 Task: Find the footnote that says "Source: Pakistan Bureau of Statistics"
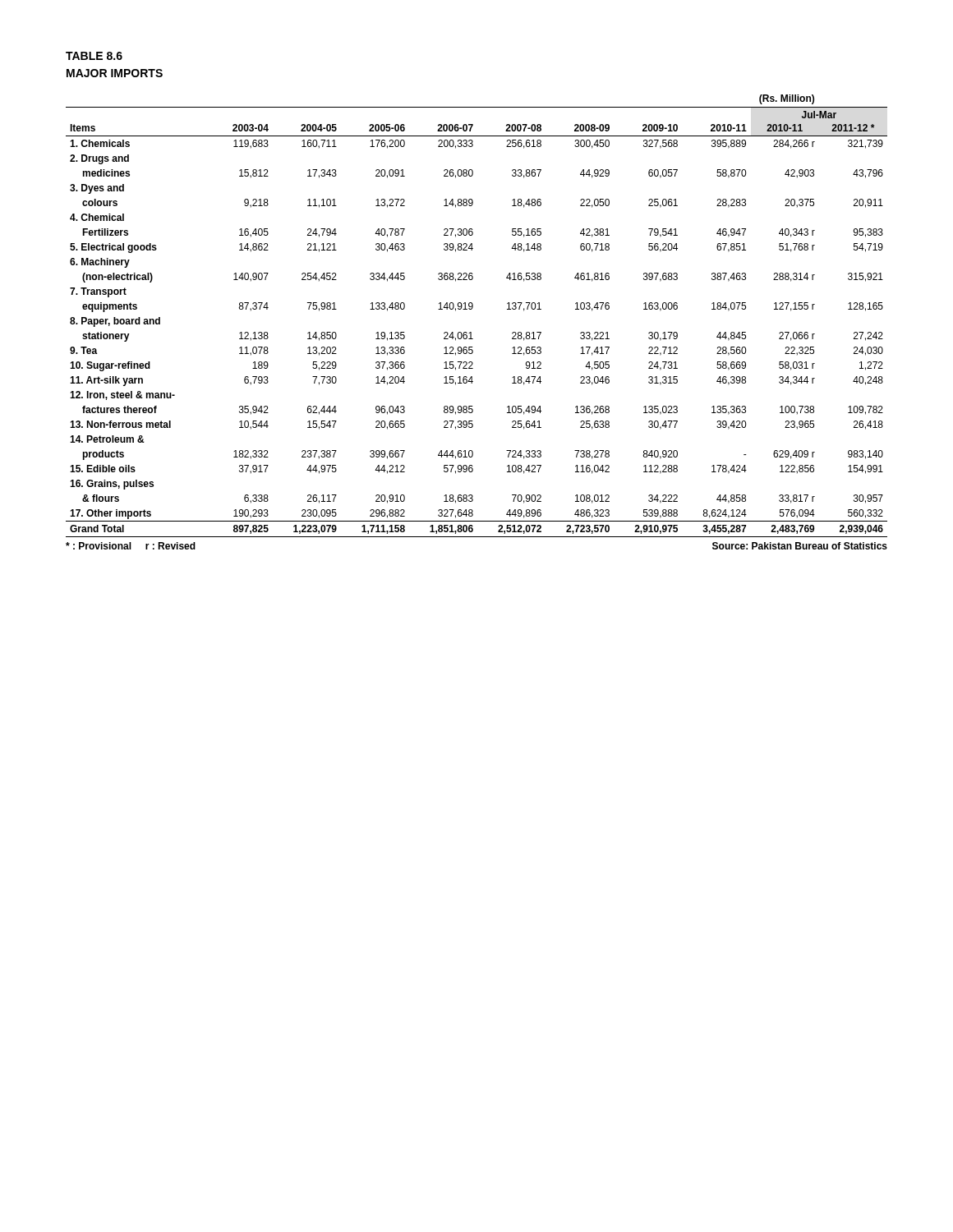coord(800,546)
